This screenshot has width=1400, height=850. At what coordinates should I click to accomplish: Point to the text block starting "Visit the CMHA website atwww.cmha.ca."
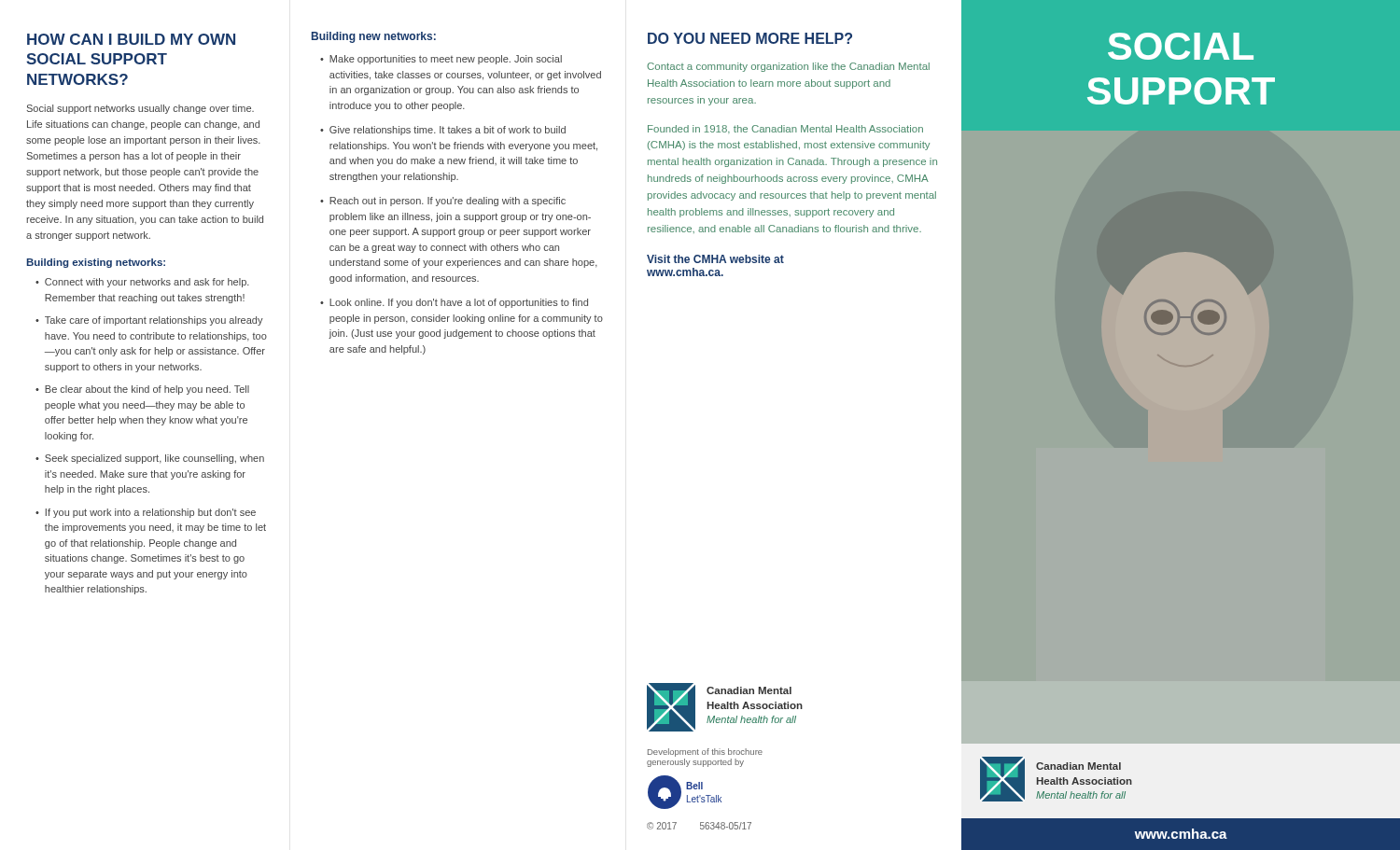coord(715,266)
